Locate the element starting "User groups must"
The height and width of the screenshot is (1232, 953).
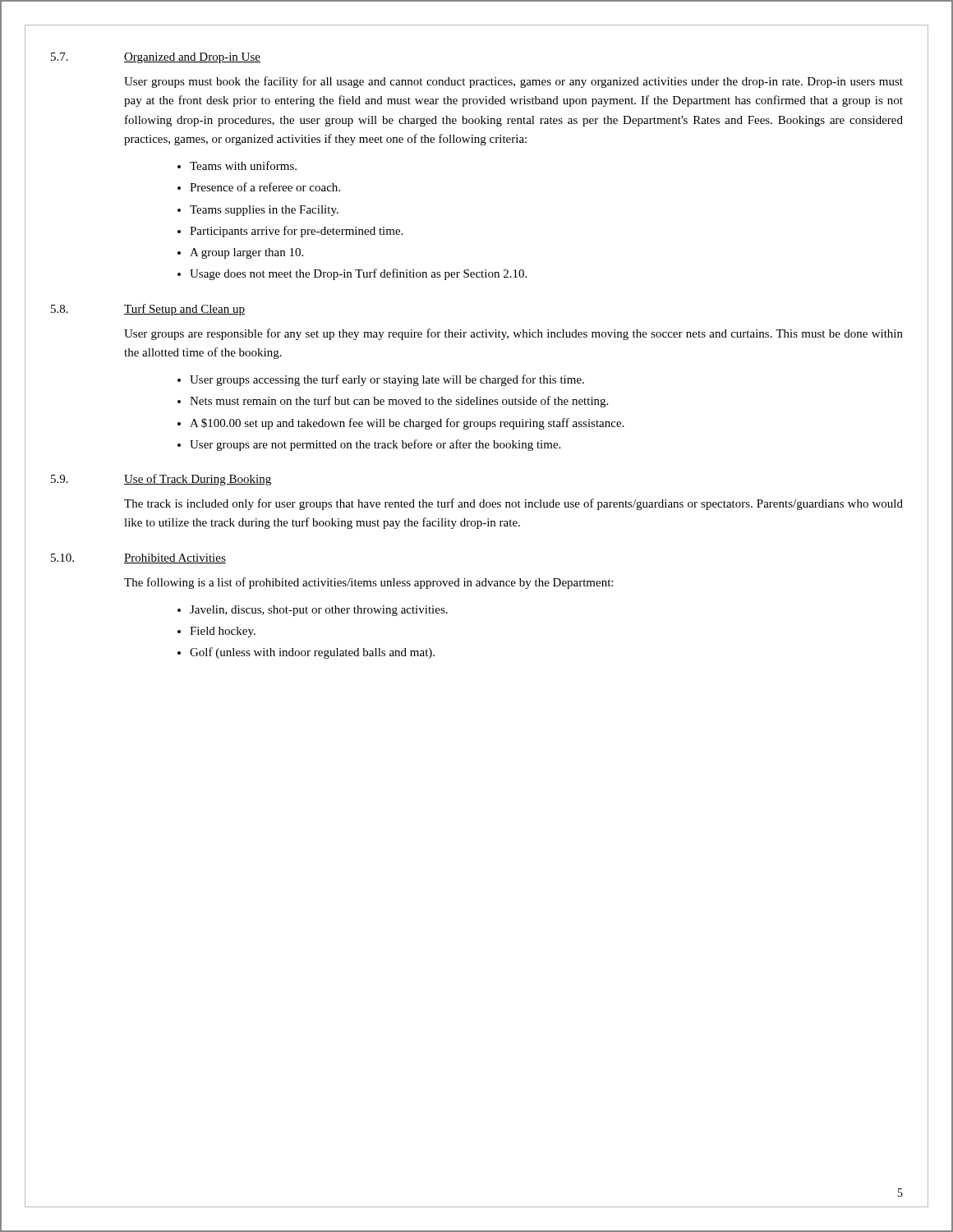[513, 110]
